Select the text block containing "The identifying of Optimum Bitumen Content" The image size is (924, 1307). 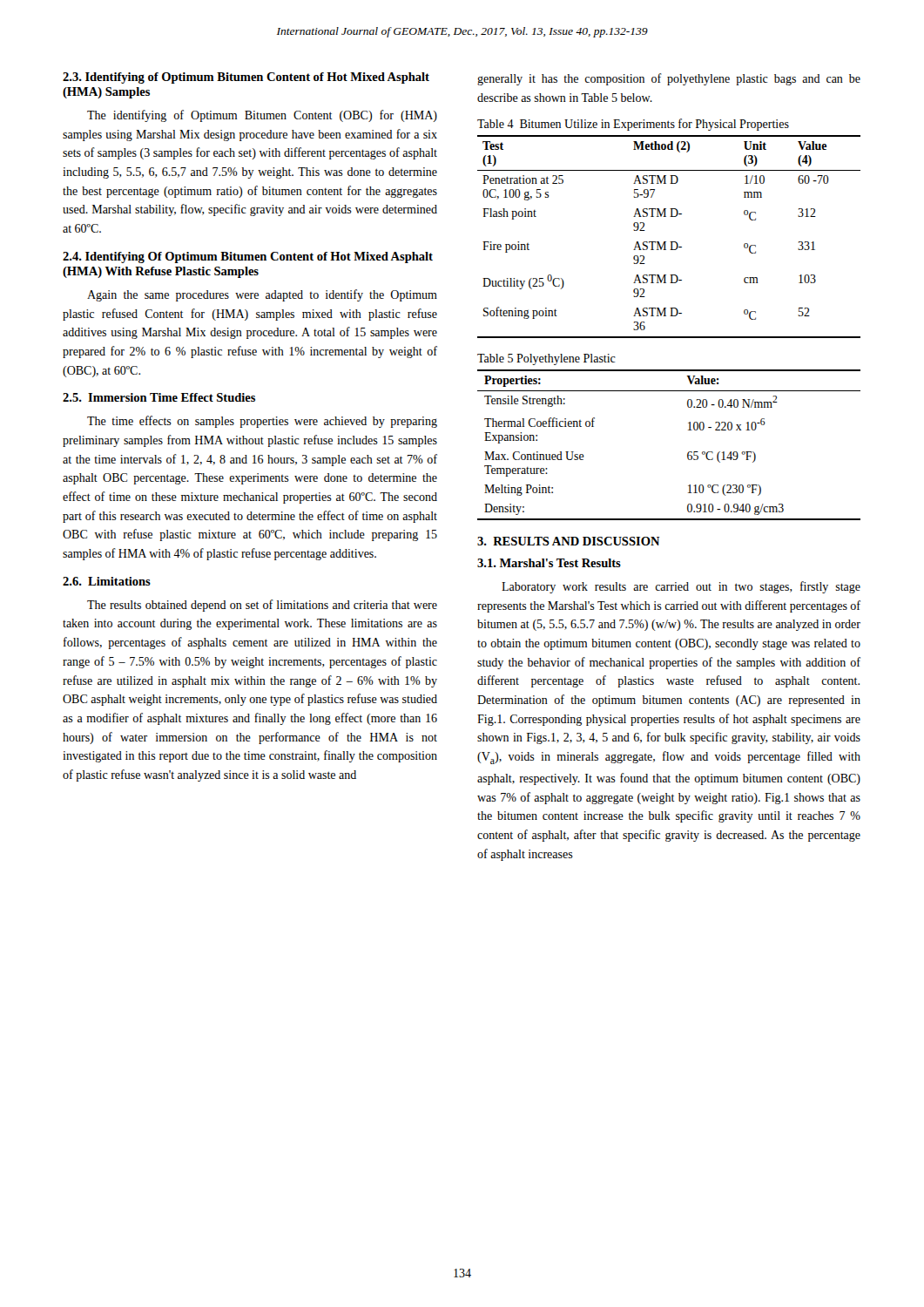click(x=250, y=172)
